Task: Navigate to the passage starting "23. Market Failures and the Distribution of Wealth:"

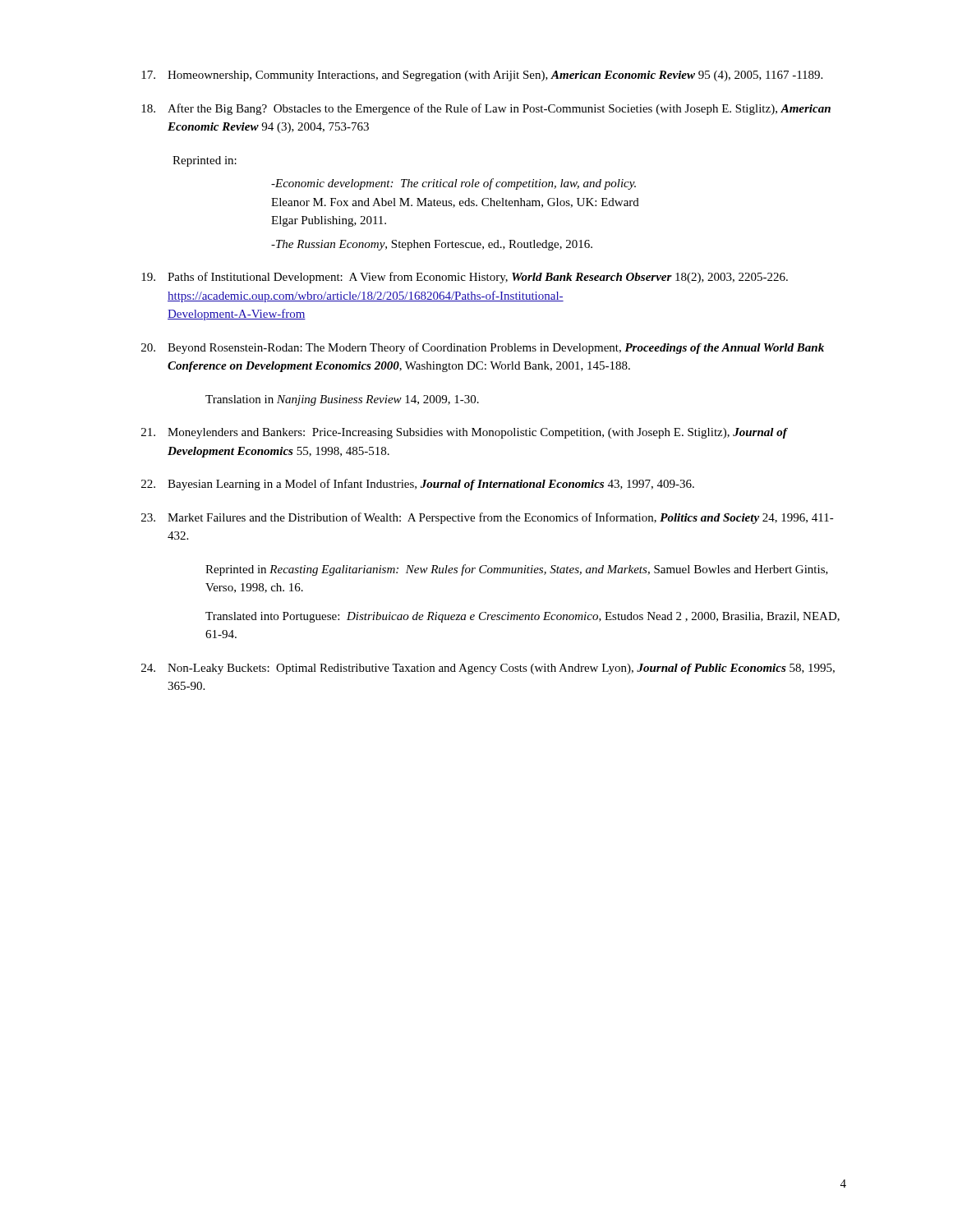Action: [476, 526]
